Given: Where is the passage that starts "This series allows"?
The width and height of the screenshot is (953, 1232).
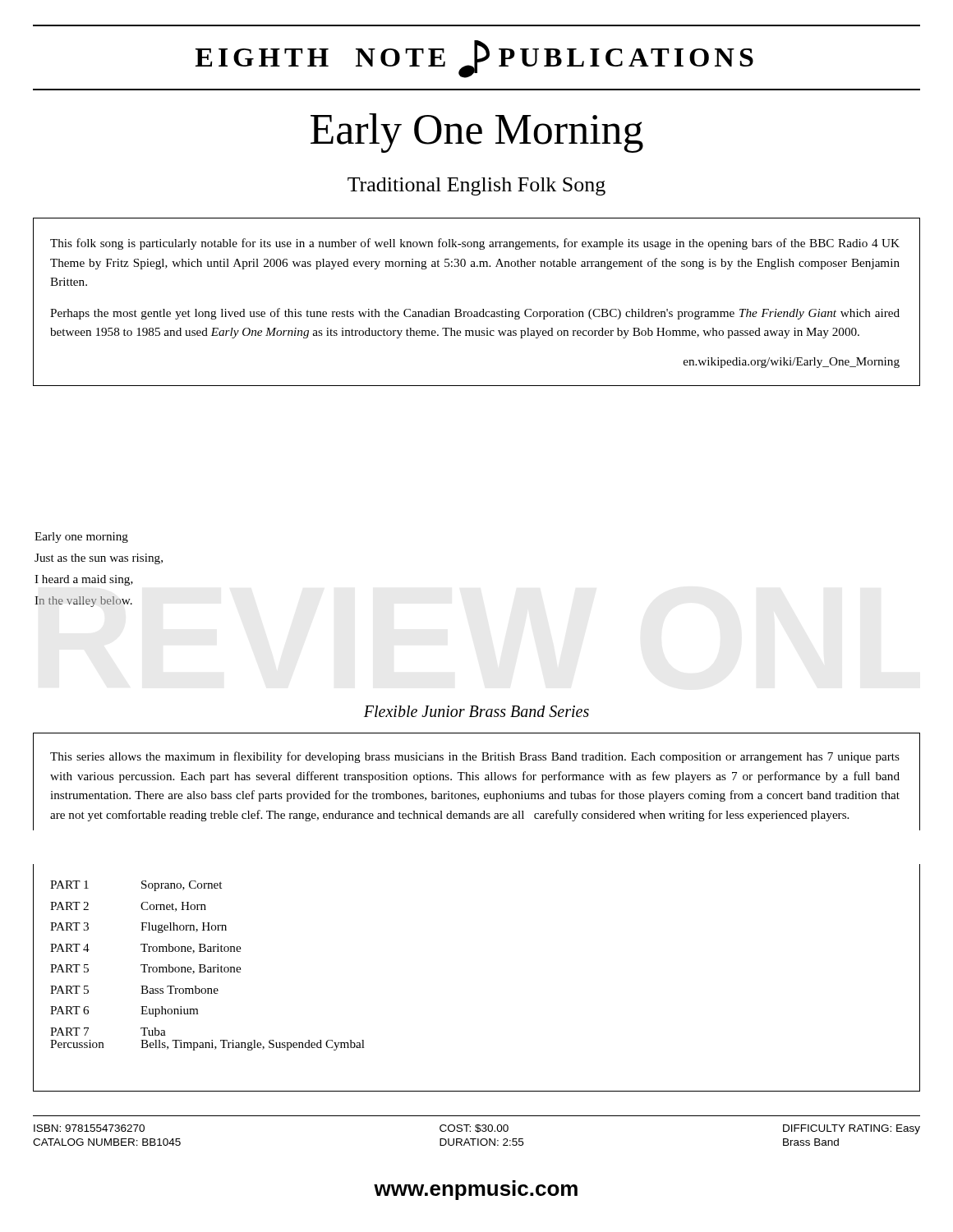Looking at the screenshot, I should tap(475, 785).
